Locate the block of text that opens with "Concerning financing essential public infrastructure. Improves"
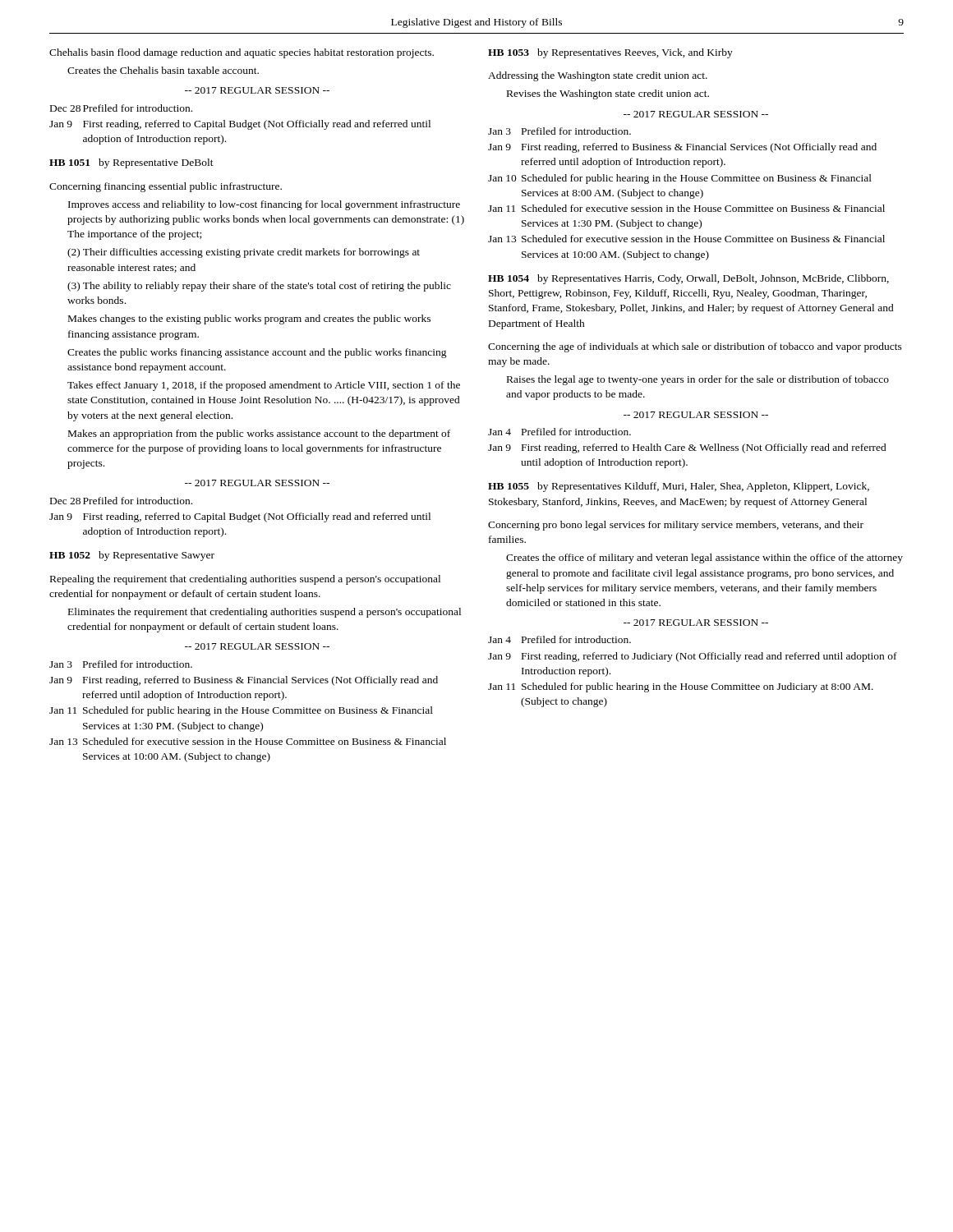 pyautogui.click(x=257, y=359)
